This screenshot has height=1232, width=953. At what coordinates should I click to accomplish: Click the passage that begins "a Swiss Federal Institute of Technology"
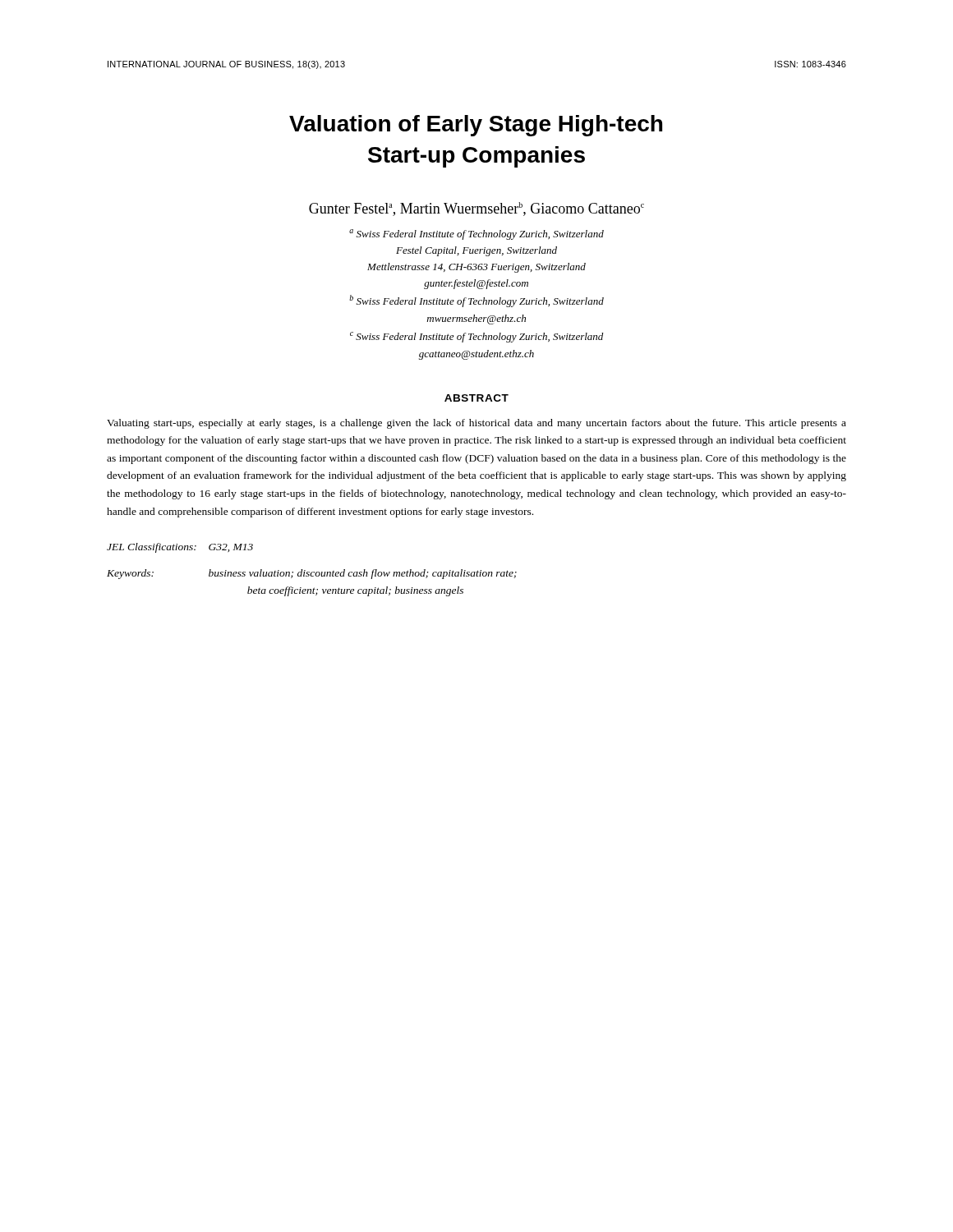click(x=476, y=292)
